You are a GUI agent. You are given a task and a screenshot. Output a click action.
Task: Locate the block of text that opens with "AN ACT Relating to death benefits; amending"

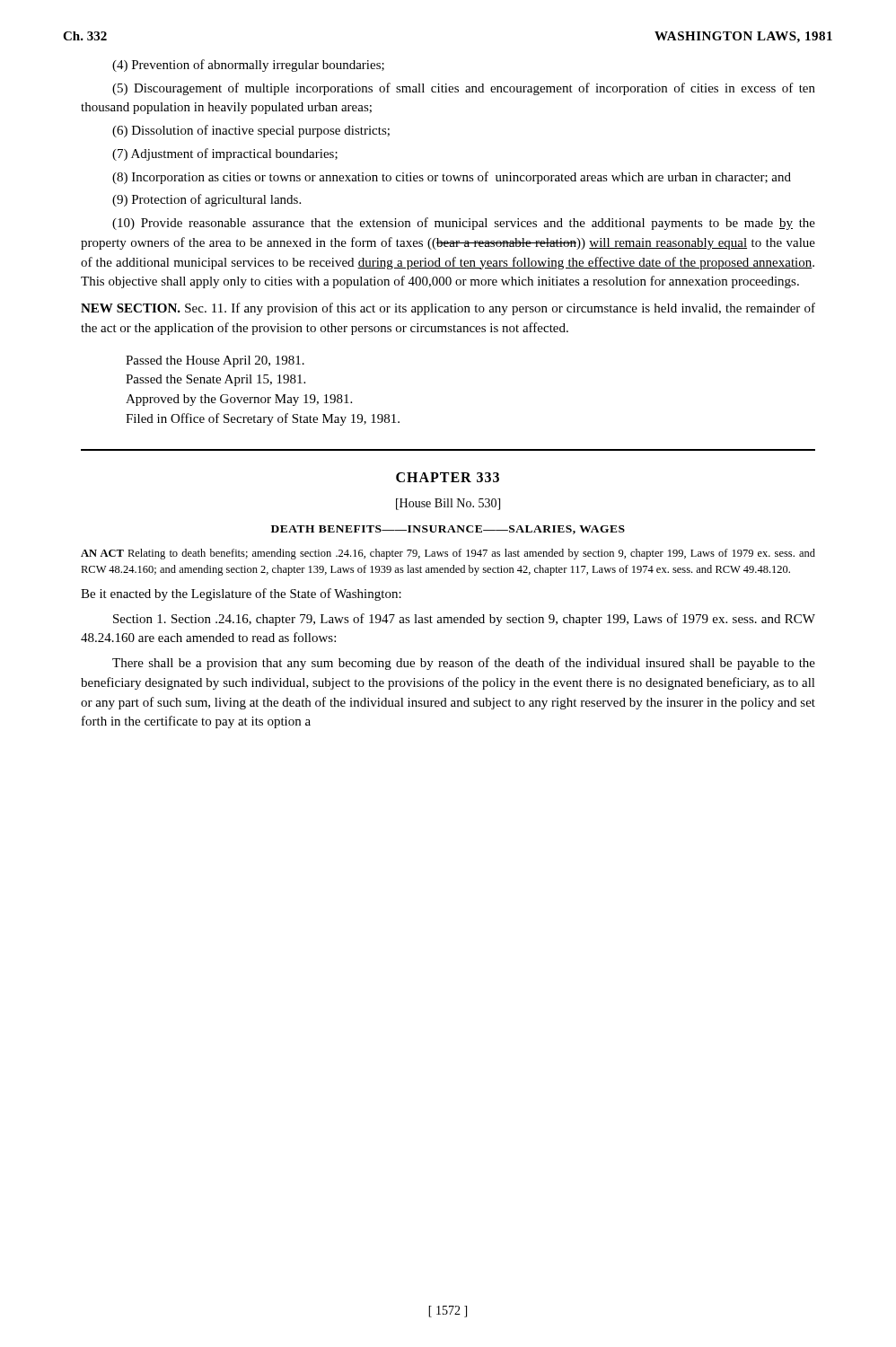click(448, 561)
